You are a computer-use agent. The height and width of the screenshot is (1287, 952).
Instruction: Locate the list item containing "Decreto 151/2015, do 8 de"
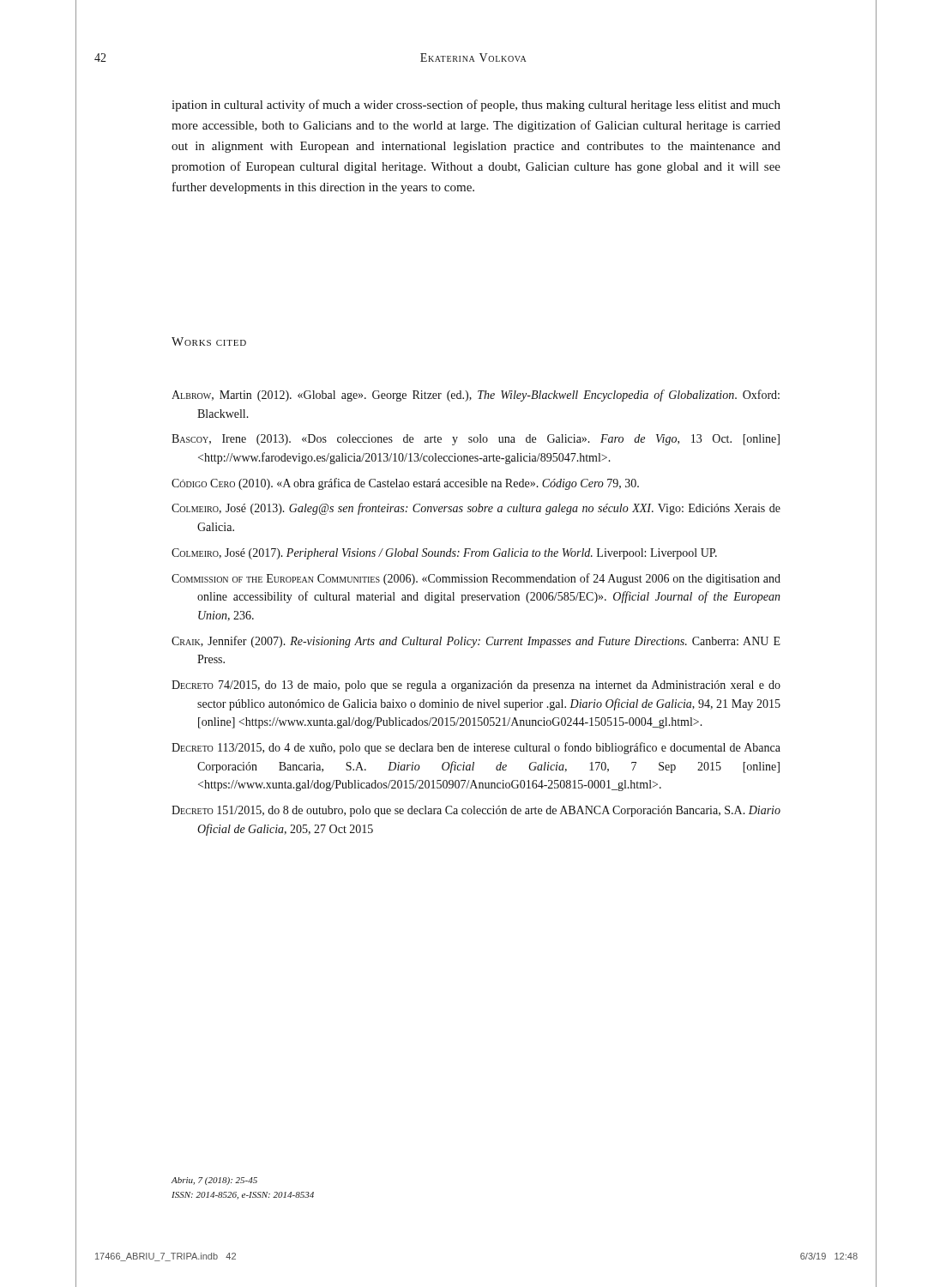point(476,820)
